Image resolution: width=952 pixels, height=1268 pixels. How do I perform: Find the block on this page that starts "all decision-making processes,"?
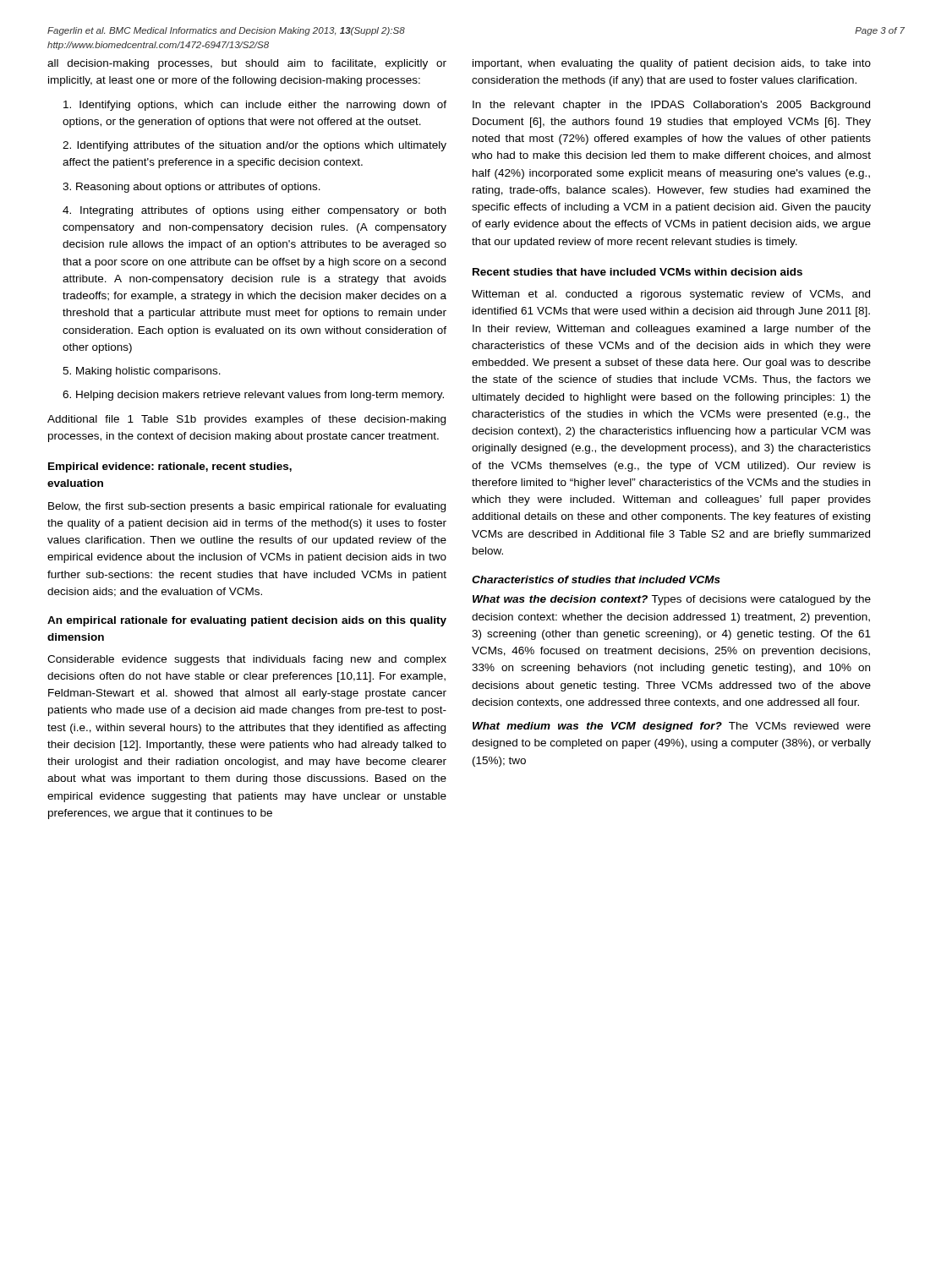point(247,72)
